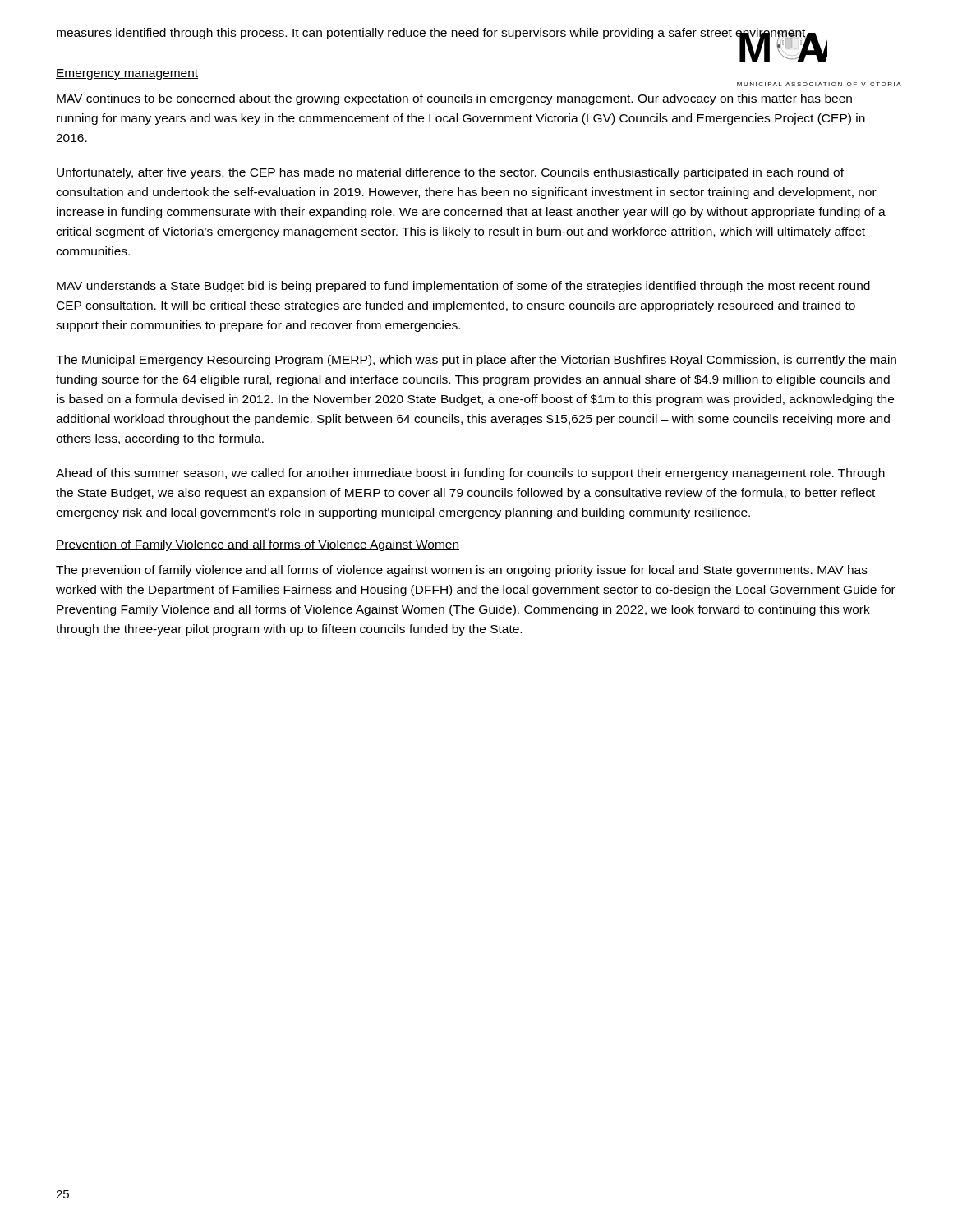The width and height of the screenshot is (953, 1232).
Task: Where is the passage that starts "MAV understands a State Budget bid is"?
Action: click(463, 305)
